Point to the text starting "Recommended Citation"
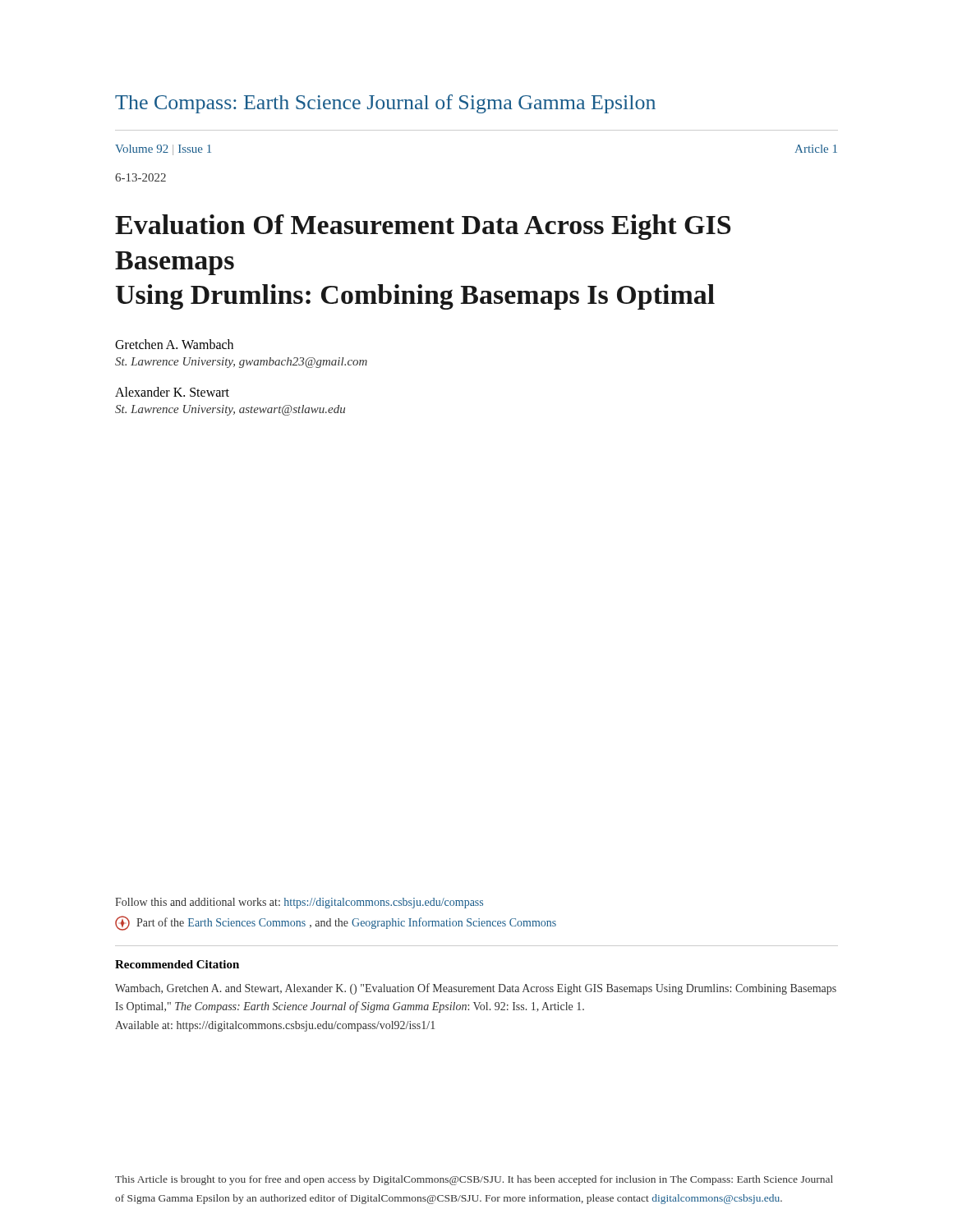Image resolution: width=953 pixels, height=1232 pixels. tap(177, 964)
